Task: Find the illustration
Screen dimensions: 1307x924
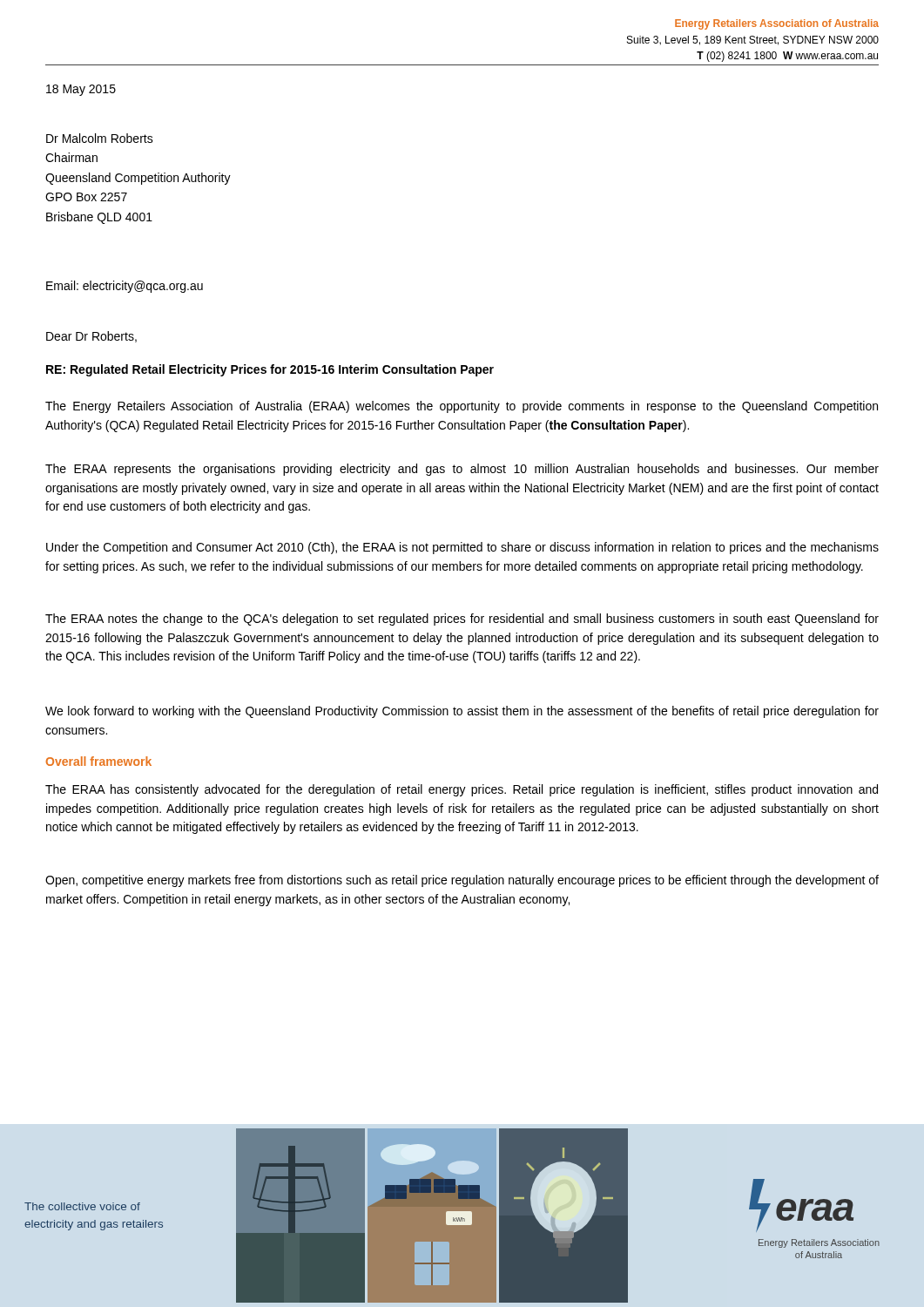Action: click(x=462, y=1216)
